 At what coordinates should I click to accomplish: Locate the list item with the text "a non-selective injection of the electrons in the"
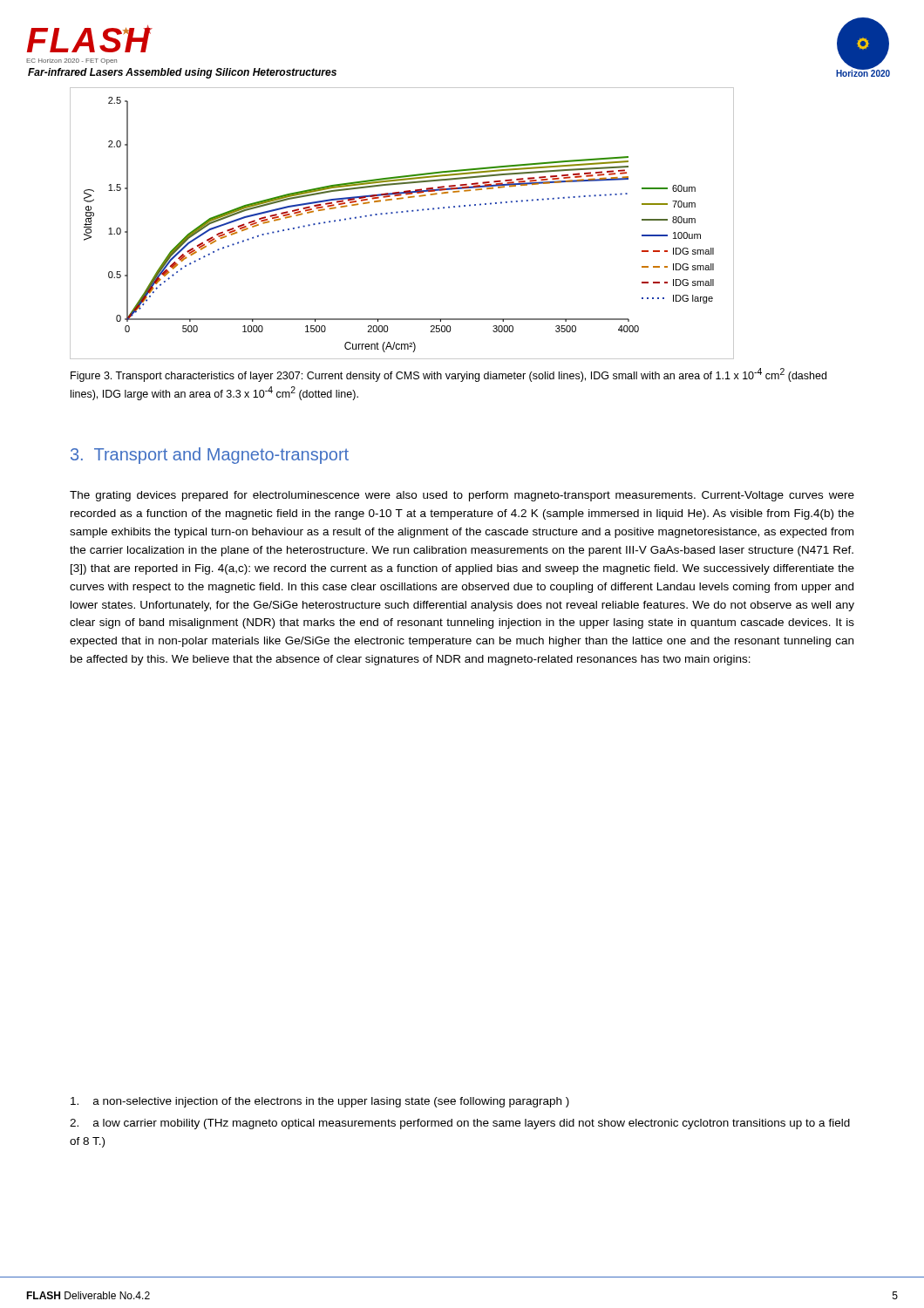pos(320,1101)
